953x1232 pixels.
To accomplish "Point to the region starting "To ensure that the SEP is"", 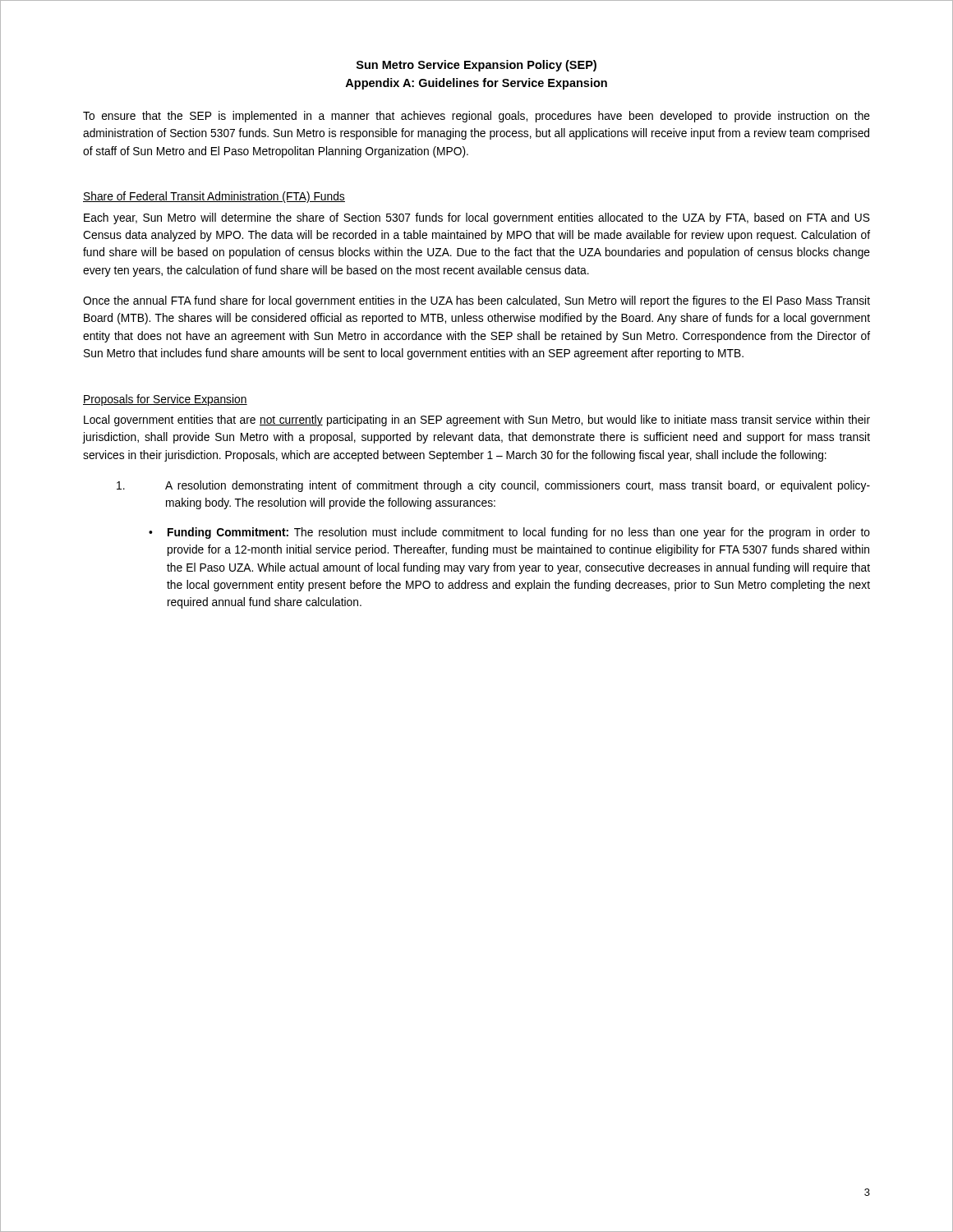I will [x=476, y=134].
